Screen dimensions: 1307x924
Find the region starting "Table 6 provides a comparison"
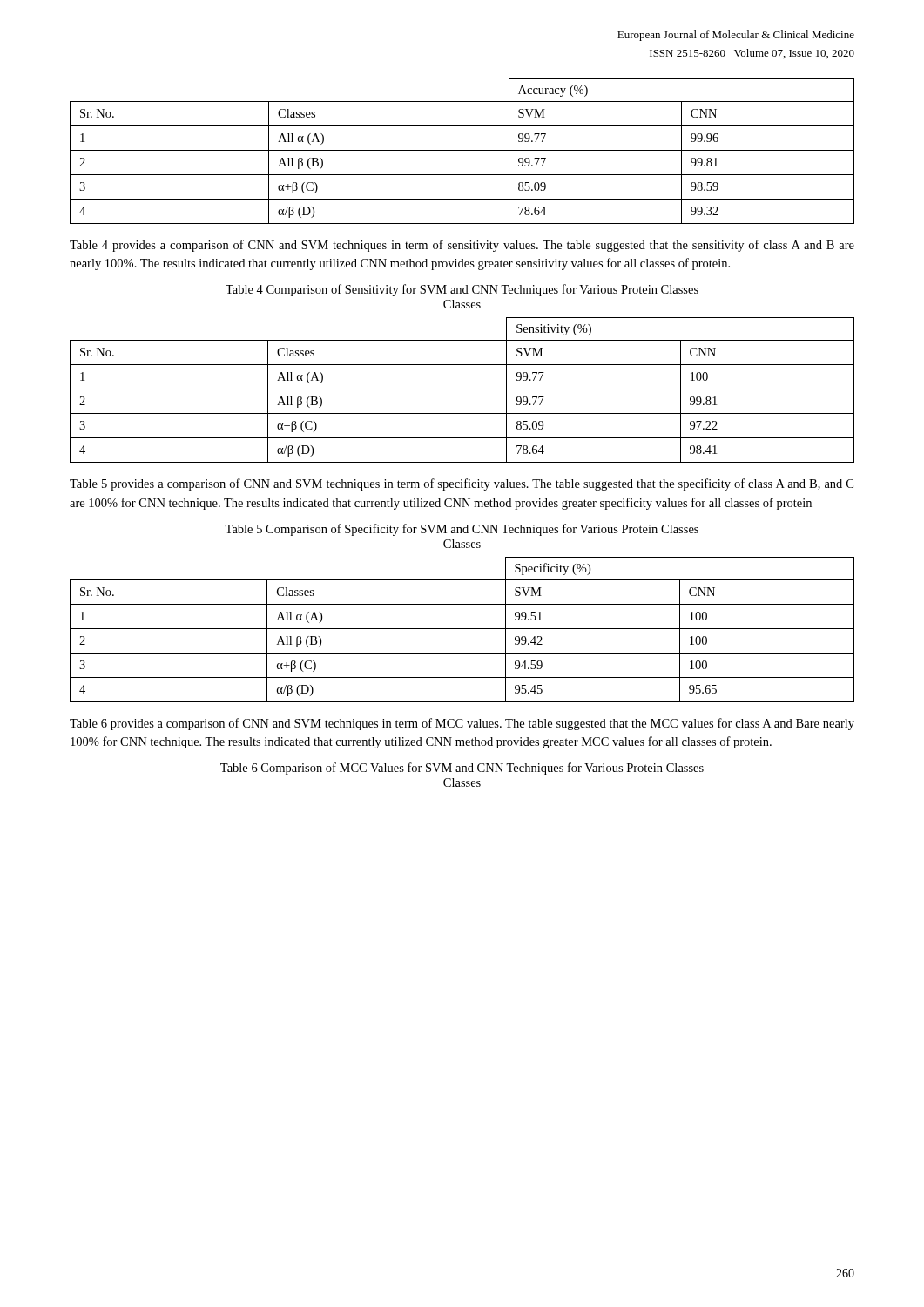click(x=462, y=732)
